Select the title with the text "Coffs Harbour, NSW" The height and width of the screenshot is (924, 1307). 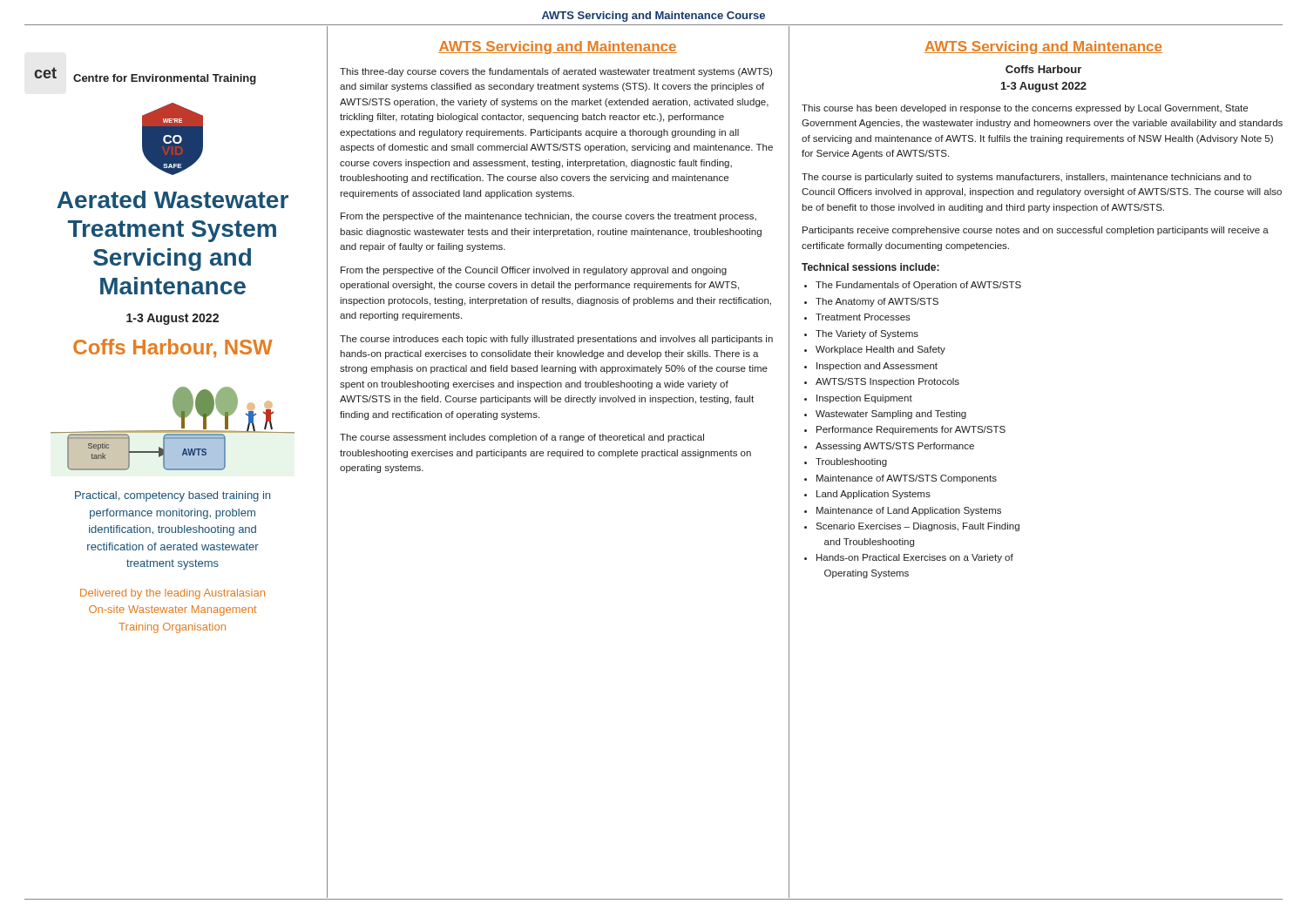point(173,347)
